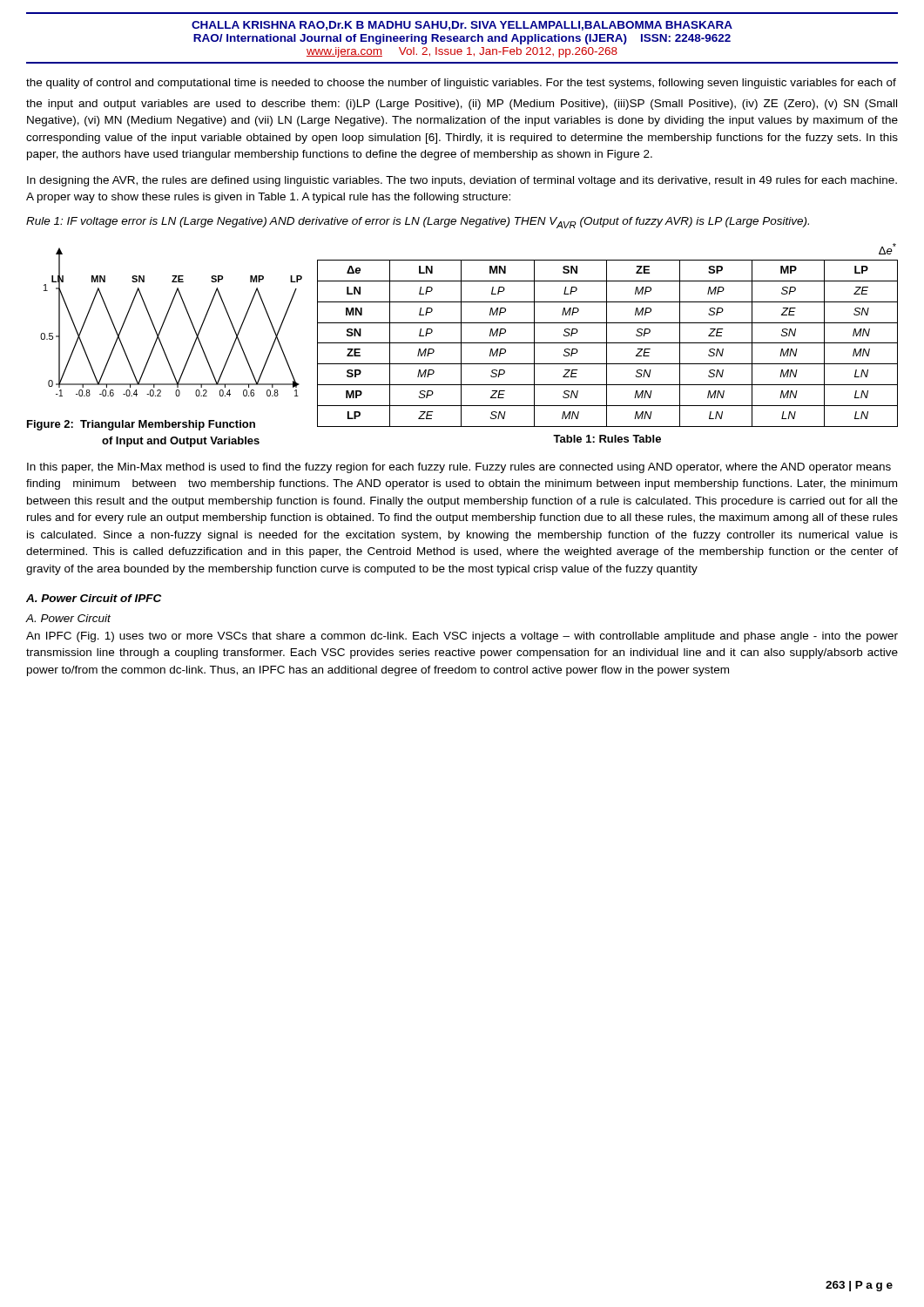Point to "Table 1: Rules Table"
This screenshot has width=924, height=1307.
tap(607, 439)
